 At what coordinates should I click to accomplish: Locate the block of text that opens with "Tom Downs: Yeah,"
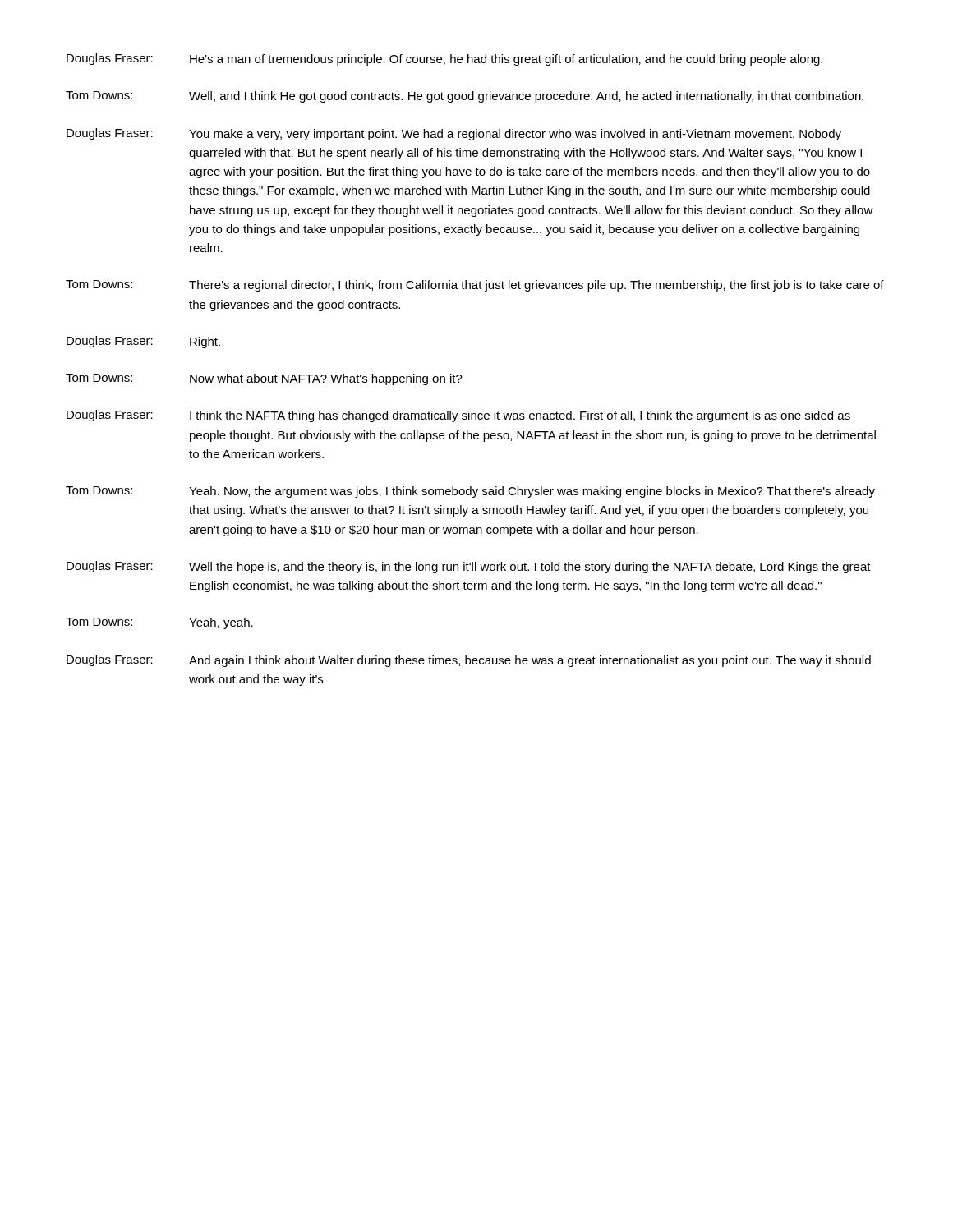98,625
